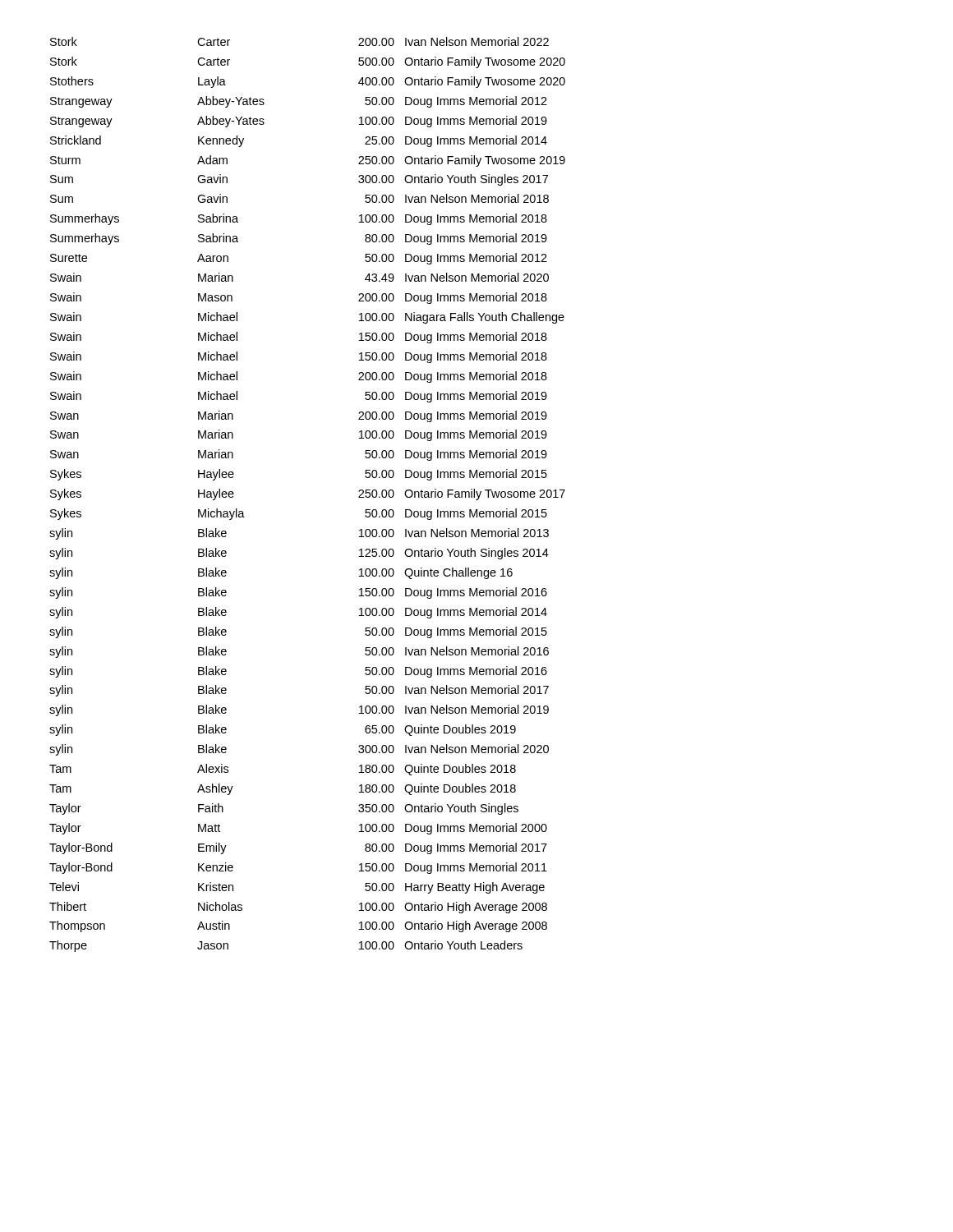
Task: Find the text block starting "Taylor Matt 100.00 Doug Imms Memorial 2000"
Action: [476, 829]
